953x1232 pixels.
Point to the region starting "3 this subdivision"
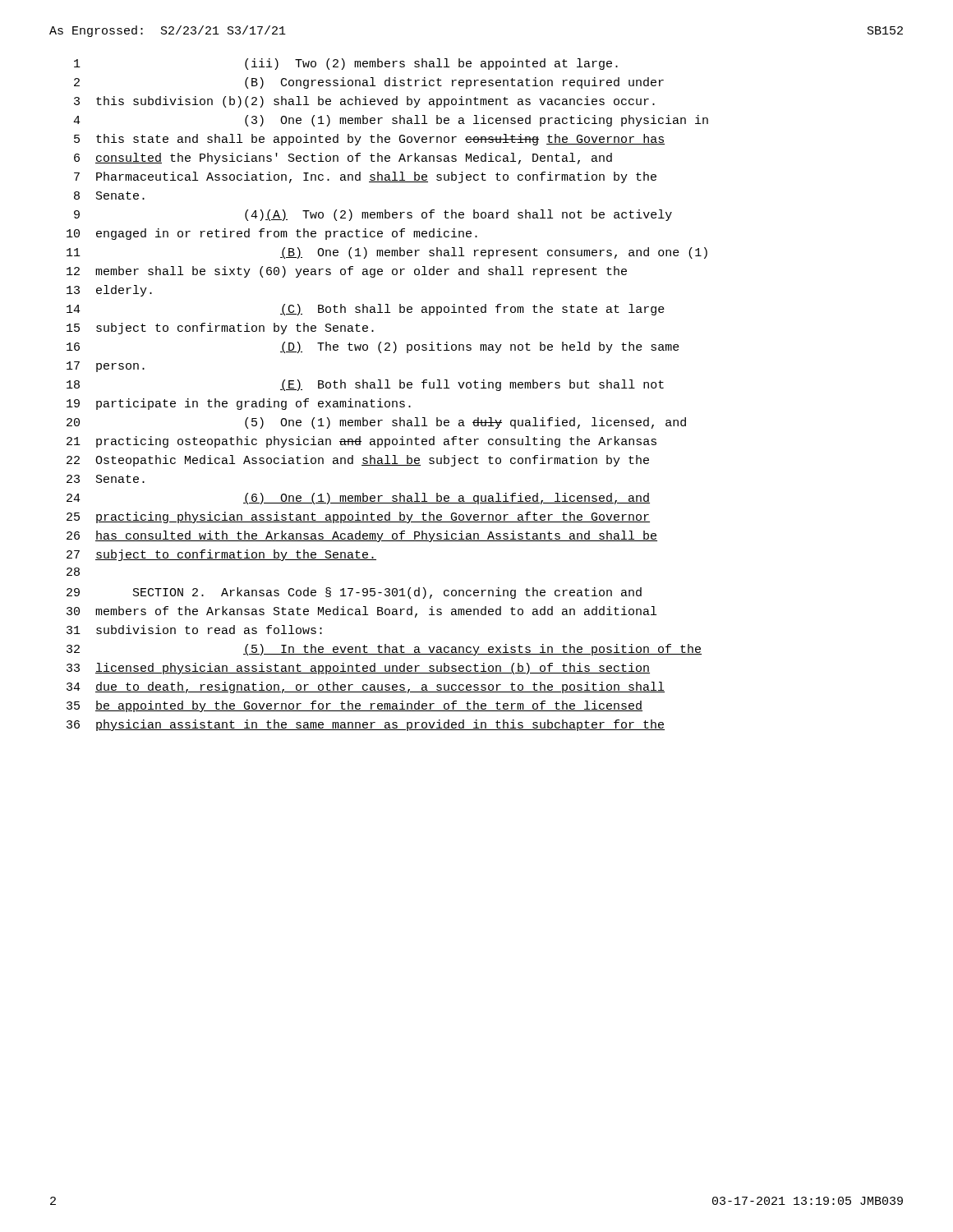coord(476,103)
